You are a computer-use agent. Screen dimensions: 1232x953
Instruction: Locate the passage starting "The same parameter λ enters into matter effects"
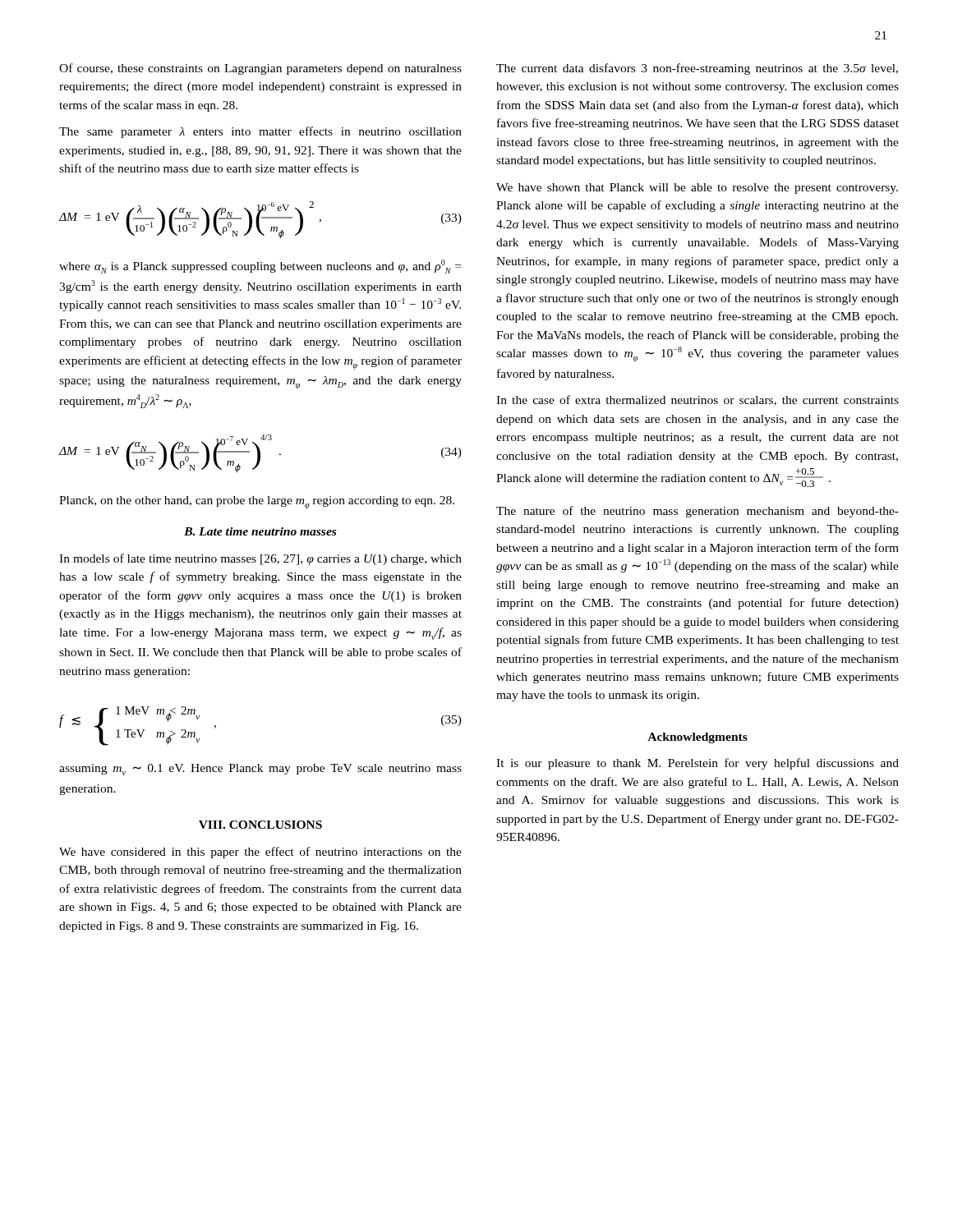point(260,150)
